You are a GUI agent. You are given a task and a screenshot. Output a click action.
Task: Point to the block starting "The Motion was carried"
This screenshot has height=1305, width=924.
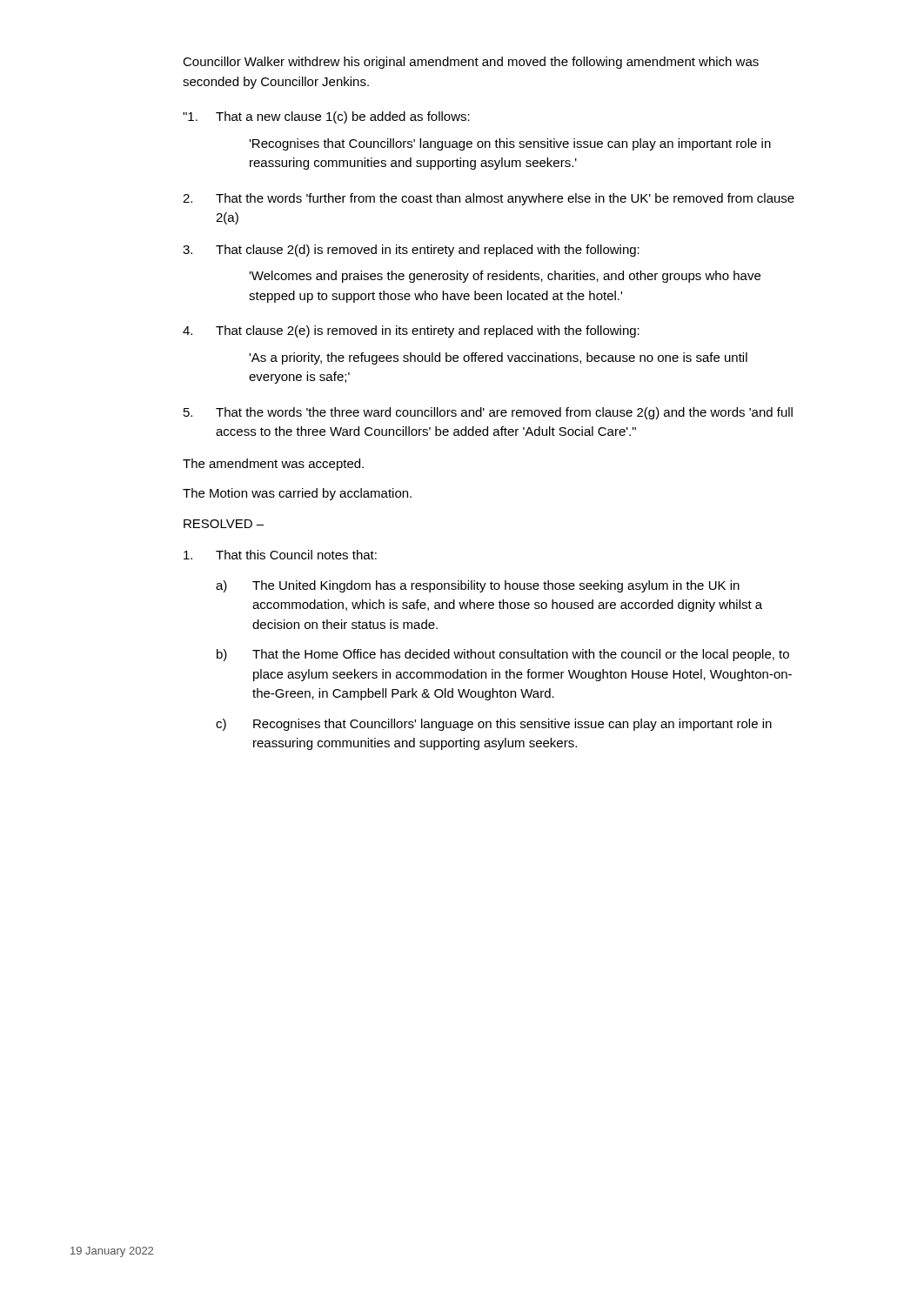(298, 493)
